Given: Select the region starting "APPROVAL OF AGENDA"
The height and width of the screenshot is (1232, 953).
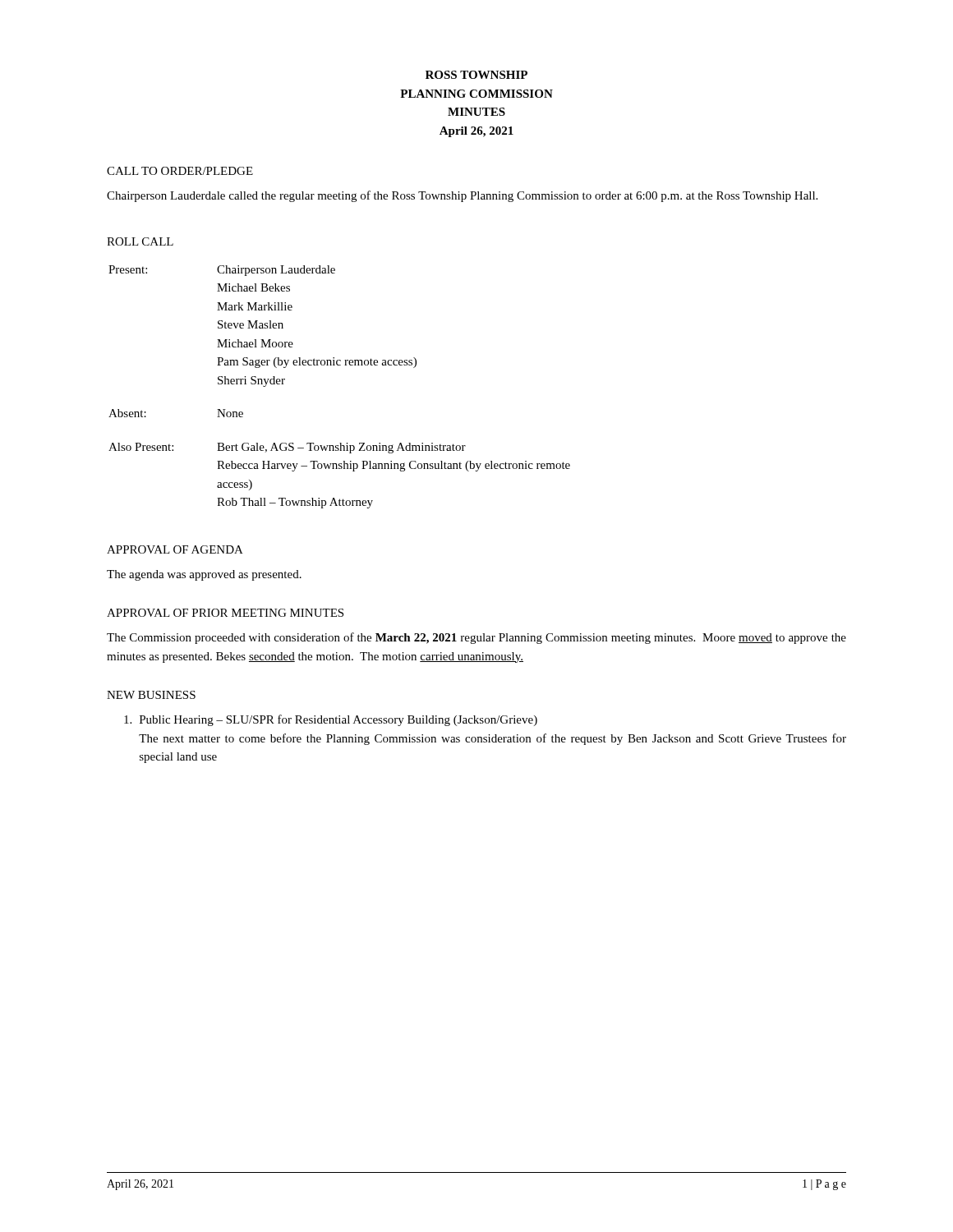Looking at the screenshot, I should tap(175, 549).
